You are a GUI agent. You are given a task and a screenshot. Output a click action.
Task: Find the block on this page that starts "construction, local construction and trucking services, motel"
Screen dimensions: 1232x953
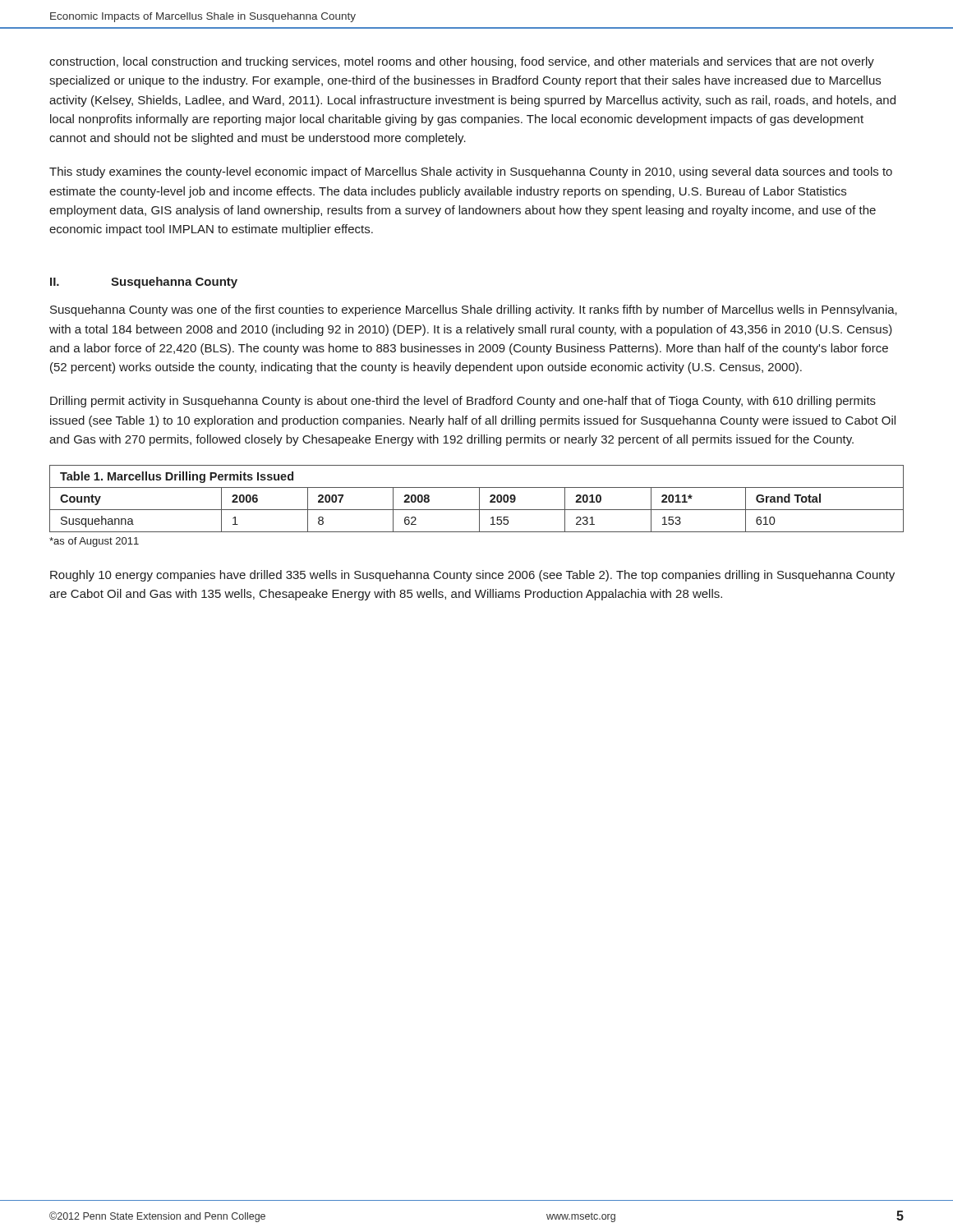[x=473, y=99]
